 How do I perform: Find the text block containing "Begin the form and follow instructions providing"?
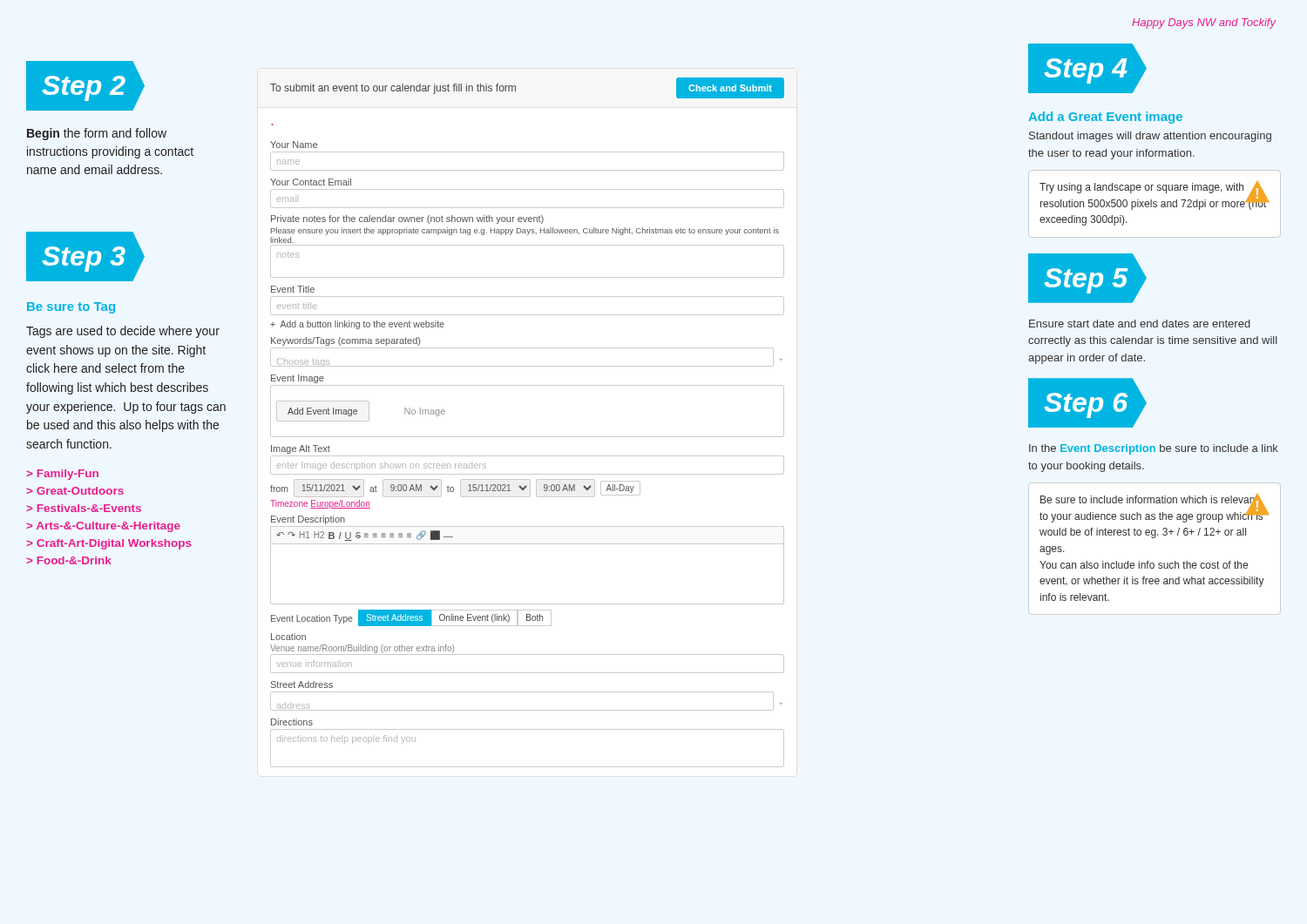tap(110, 152)
